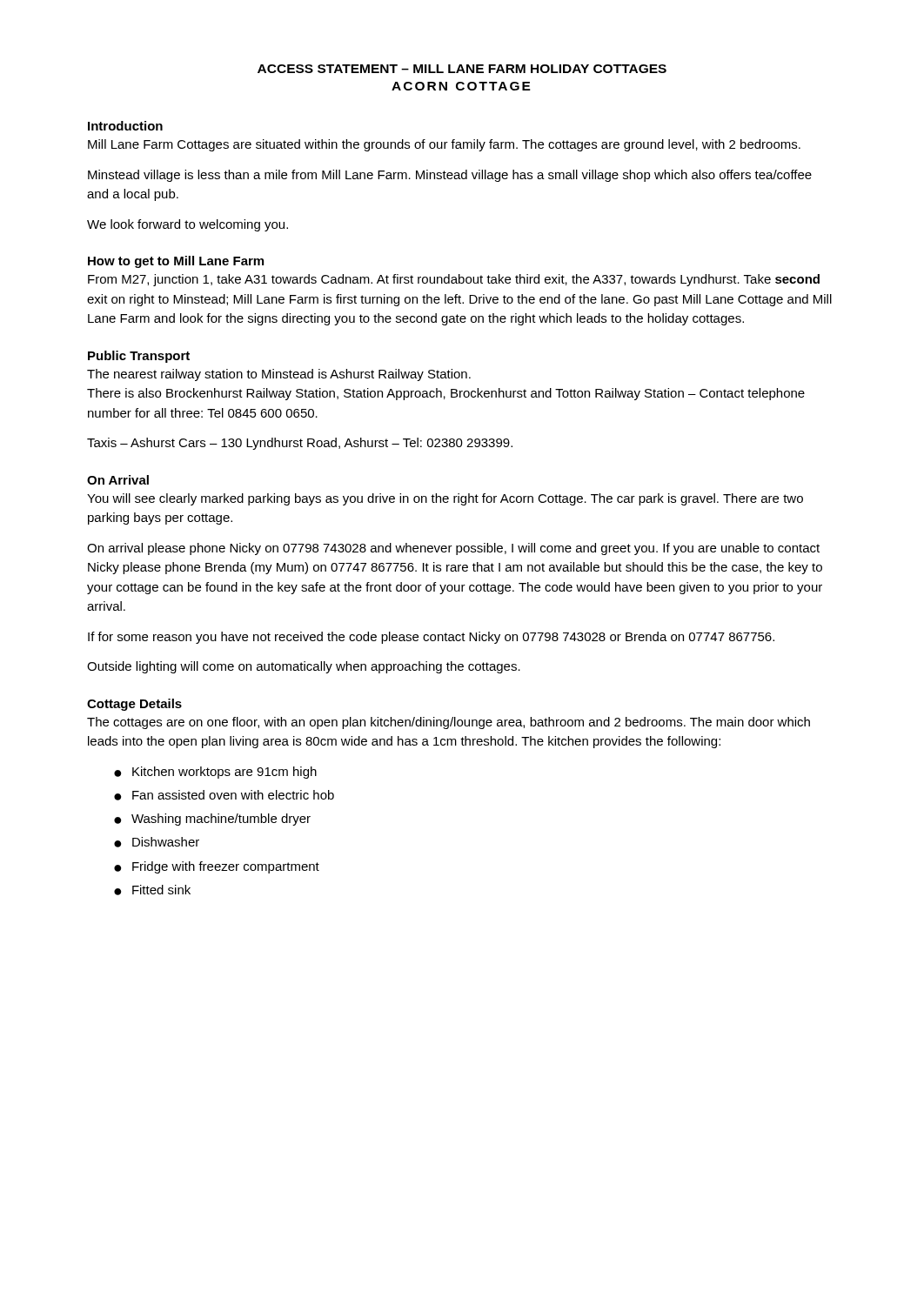Point to the element starting "We look forward to welcoming you."
This screenshot has height=1305, width=924.
tap(188, 224)
